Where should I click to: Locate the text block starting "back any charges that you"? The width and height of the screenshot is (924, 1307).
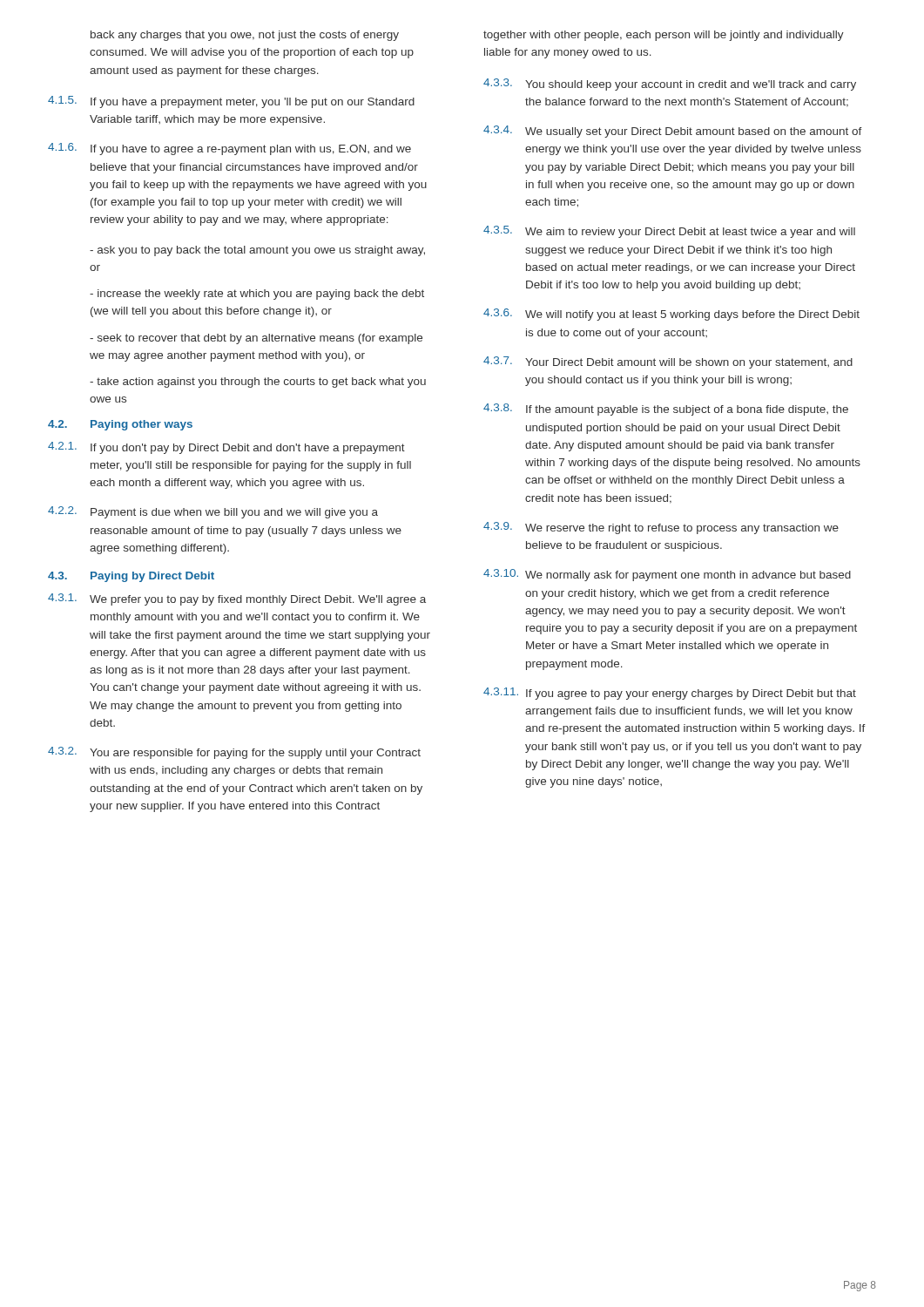click(260, 53)
